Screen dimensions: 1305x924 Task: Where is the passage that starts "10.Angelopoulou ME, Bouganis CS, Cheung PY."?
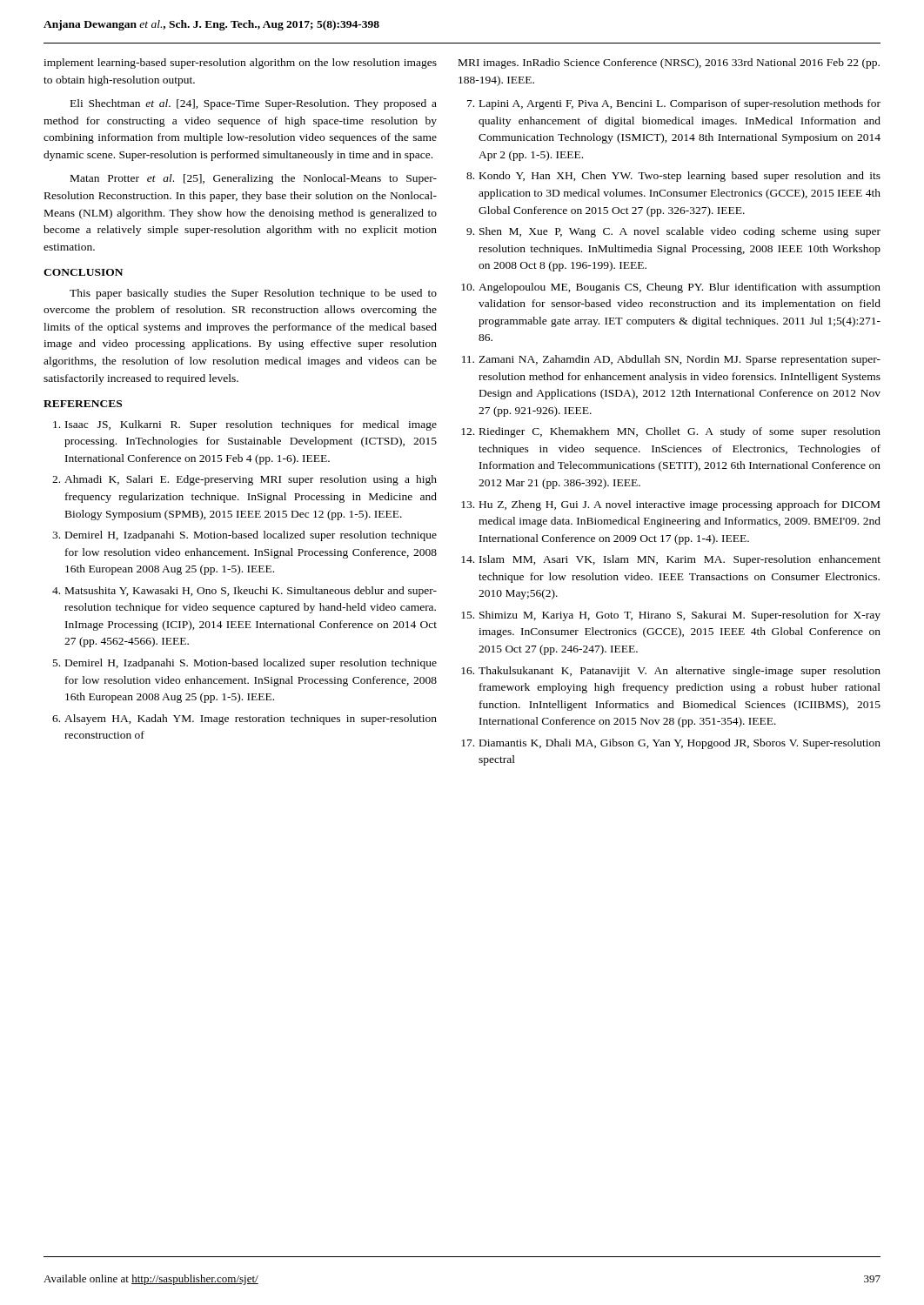[669, 312]
